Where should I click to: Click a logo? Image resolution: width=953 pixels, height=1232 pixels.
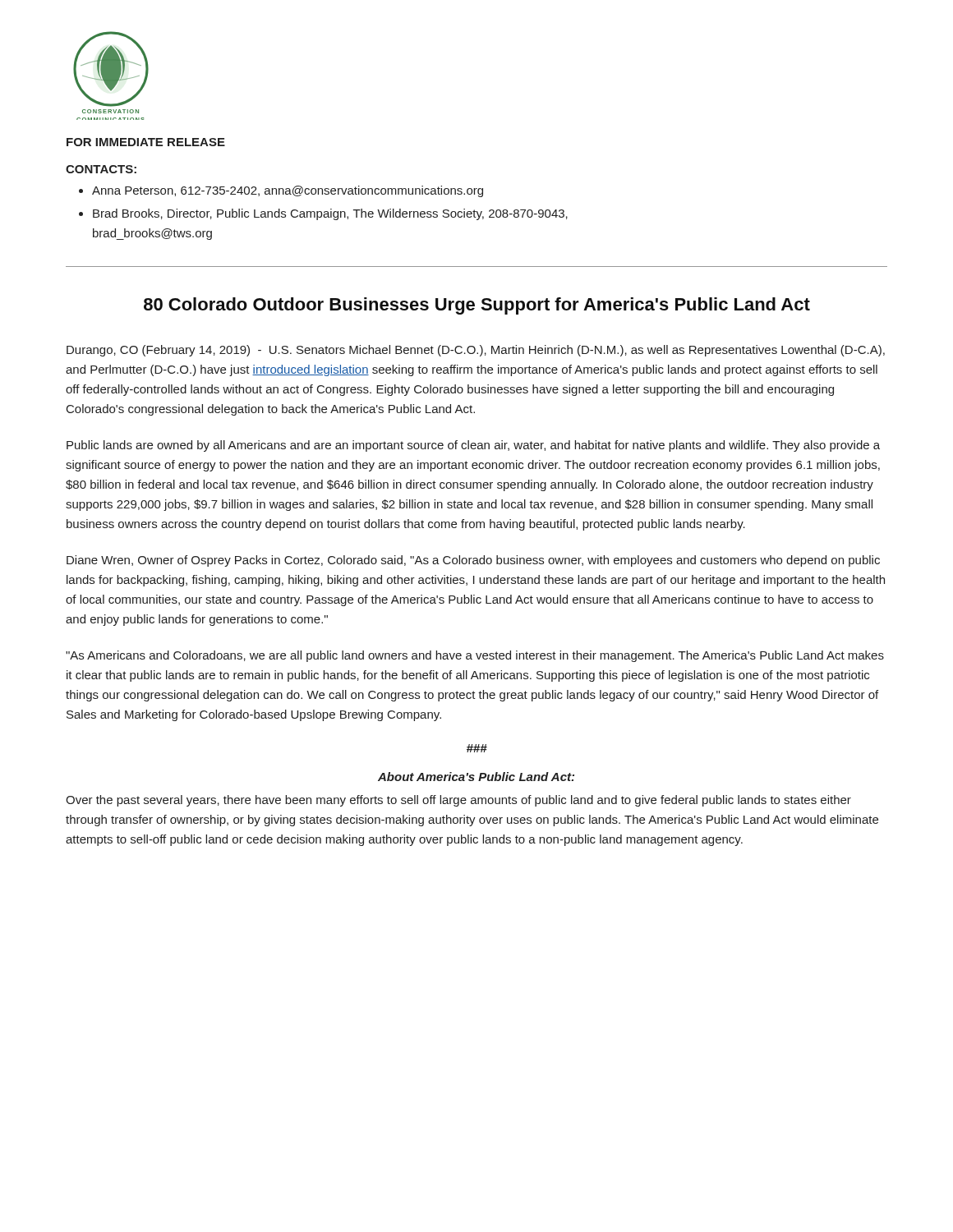[476, 75]
